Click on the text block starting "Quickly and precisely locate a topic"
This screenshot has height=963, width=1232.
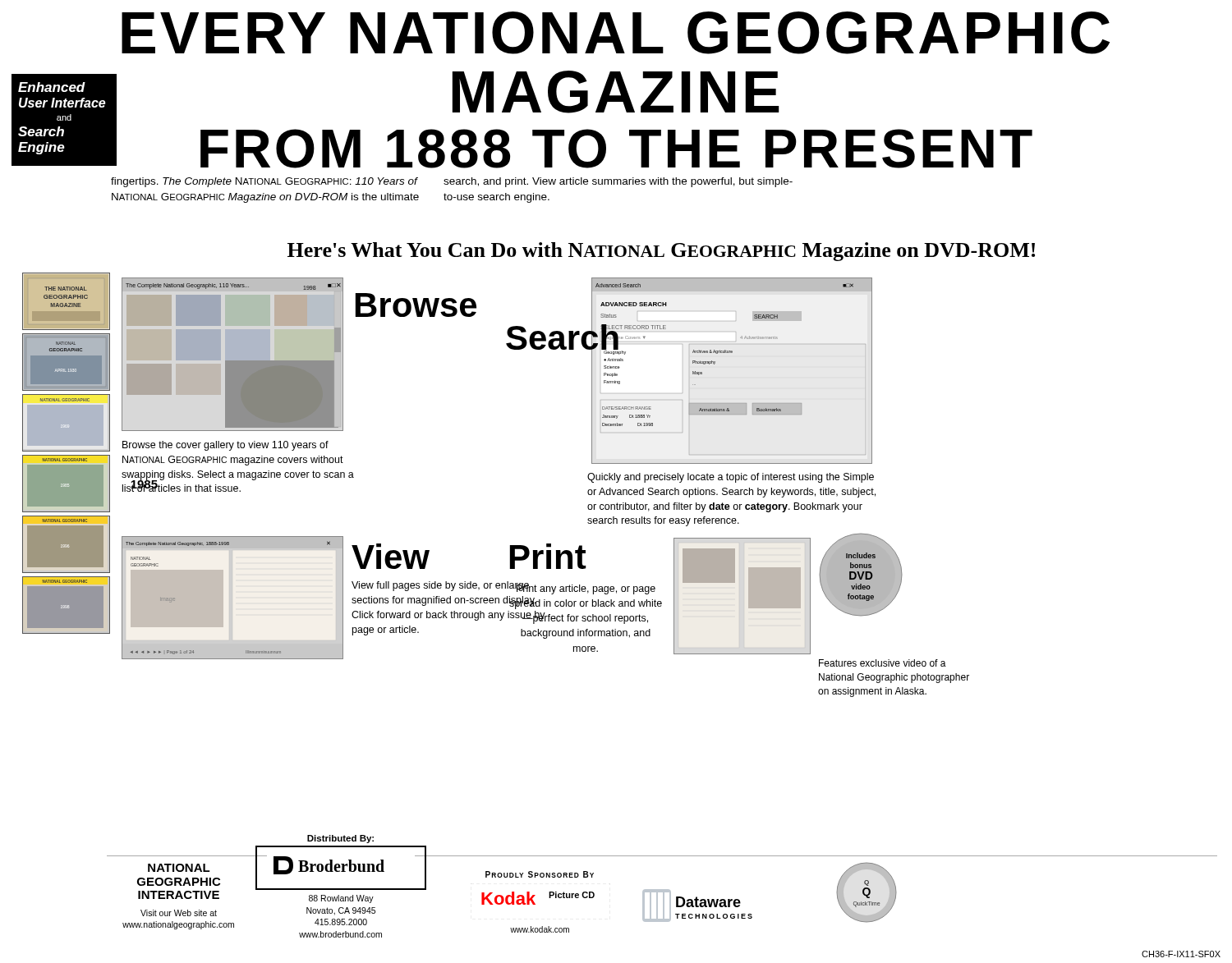point(732,499)
